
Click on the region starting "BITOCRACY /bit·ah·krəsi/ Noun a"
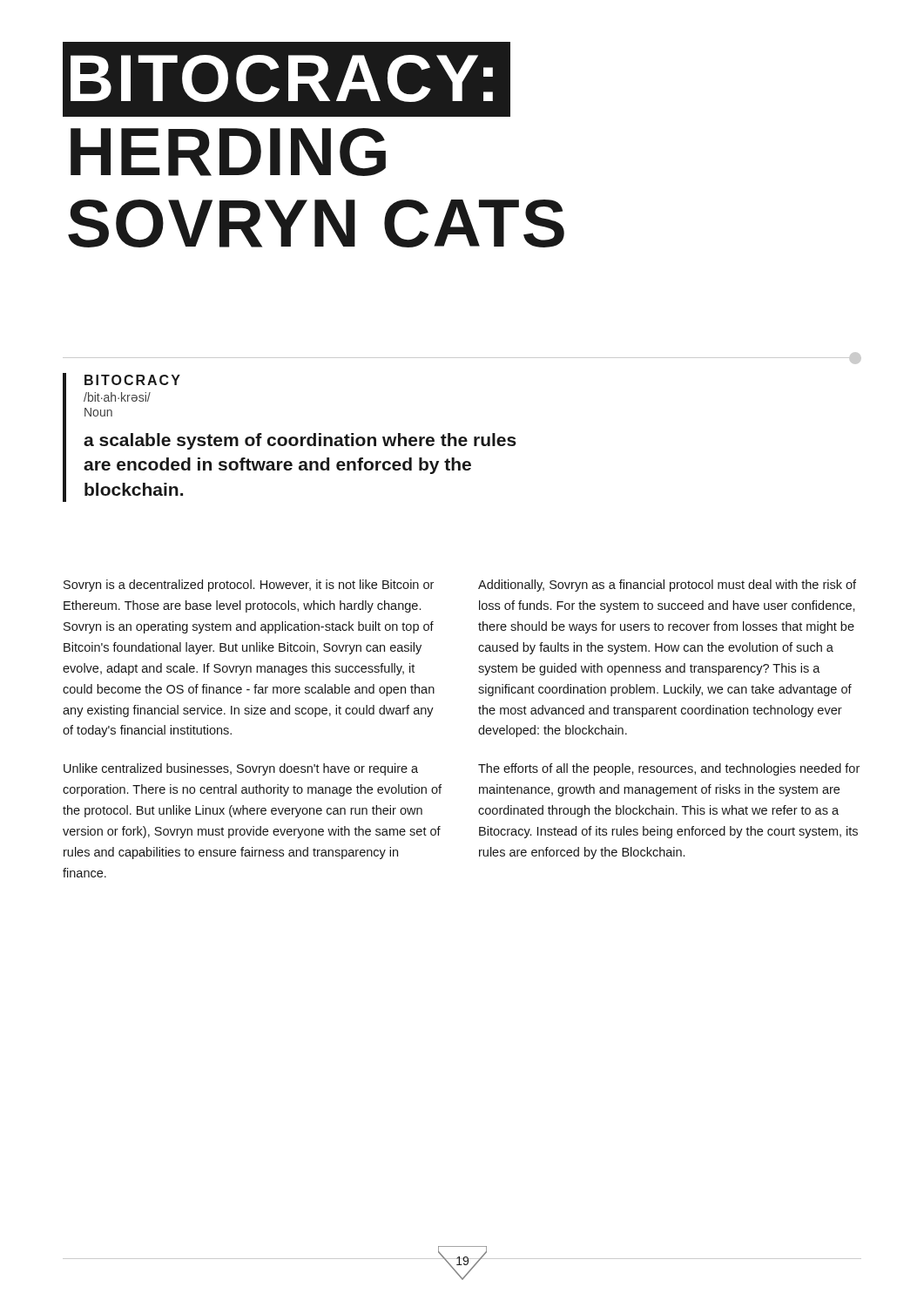pos(310,437)
